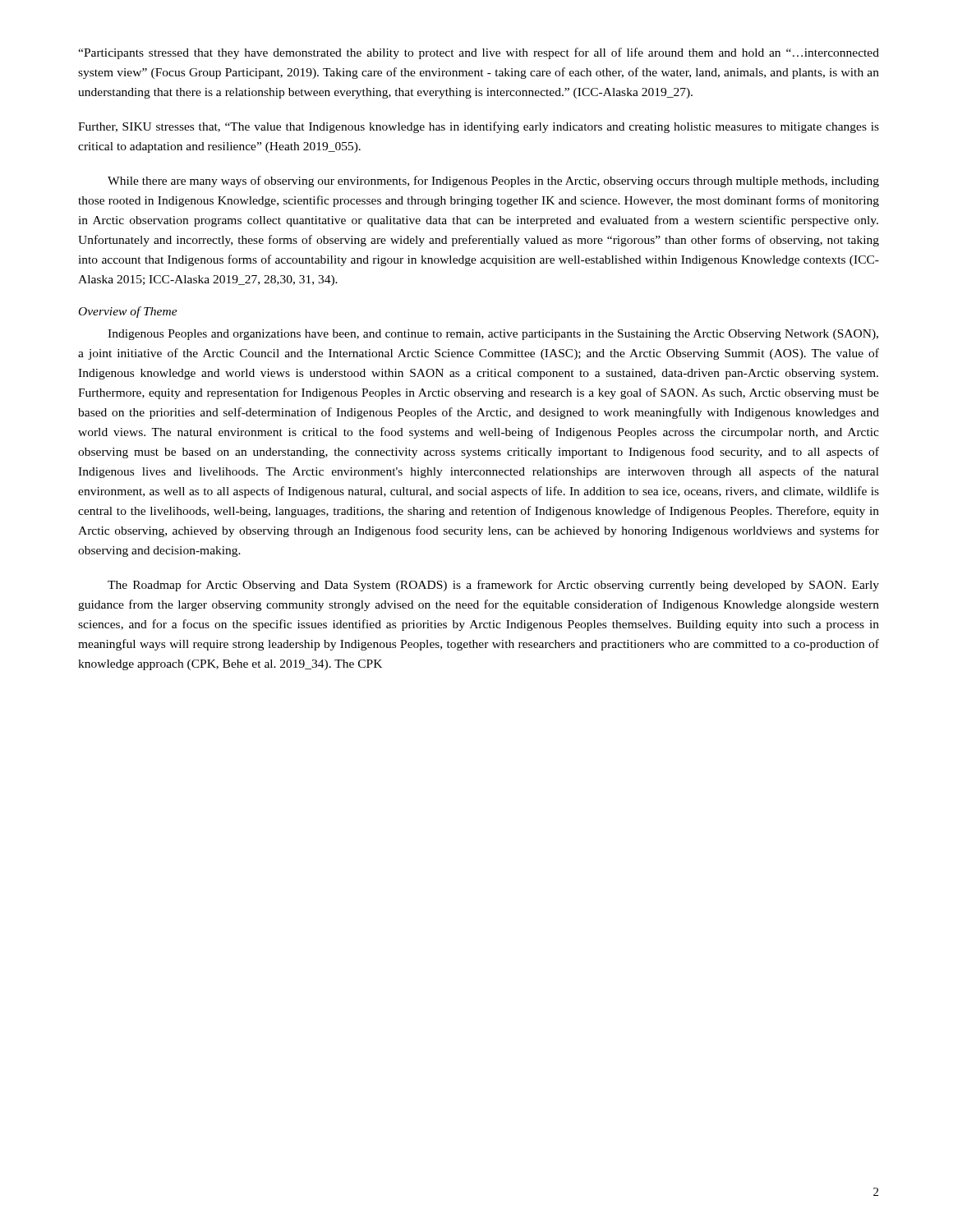The width and height of the screenshot is (953, 1232).
Task: Locate the text "Overview of Theme"
Action: tap(128, 312)
